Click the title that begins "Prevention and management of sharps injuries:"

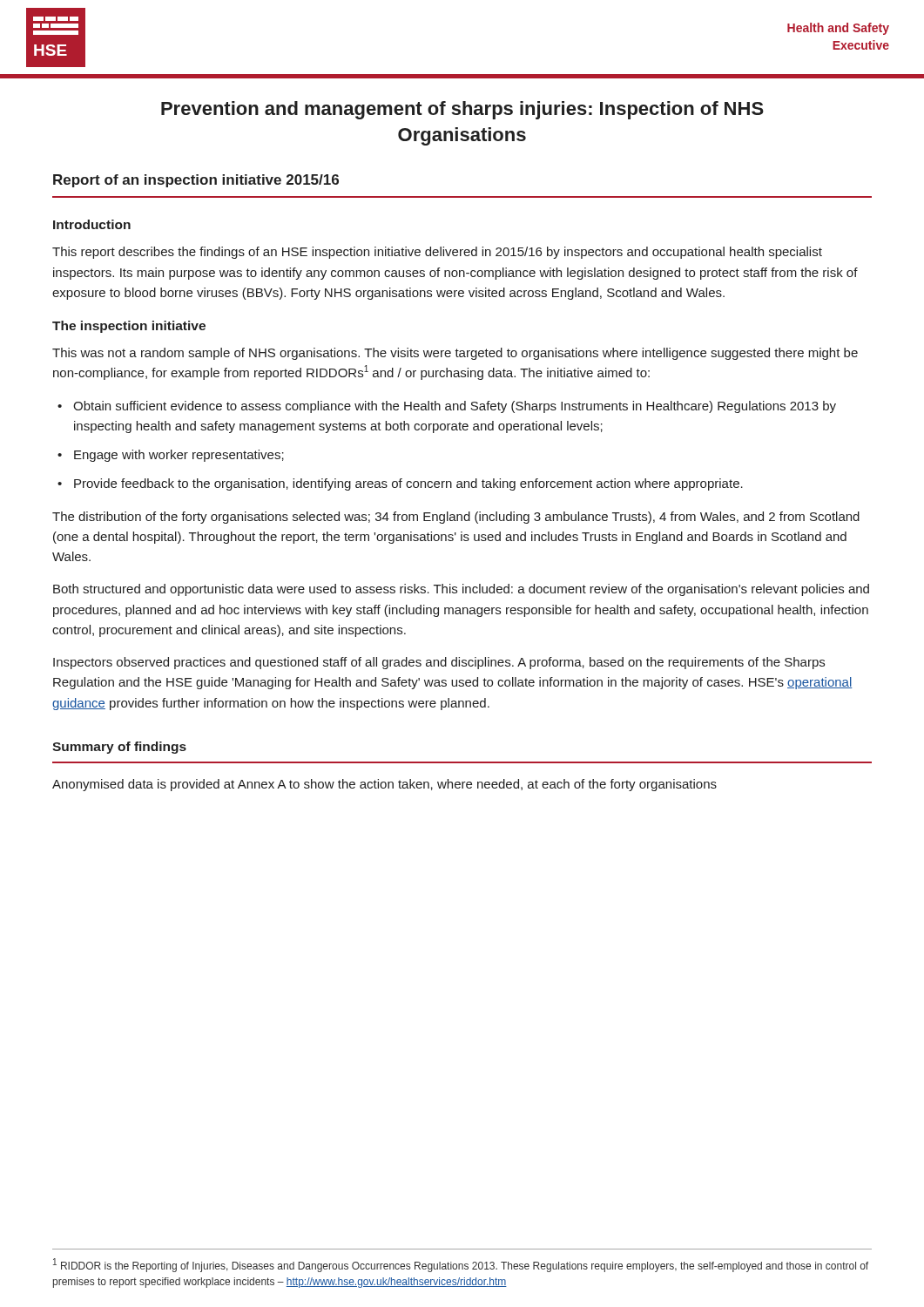click(x=462, y=121)
